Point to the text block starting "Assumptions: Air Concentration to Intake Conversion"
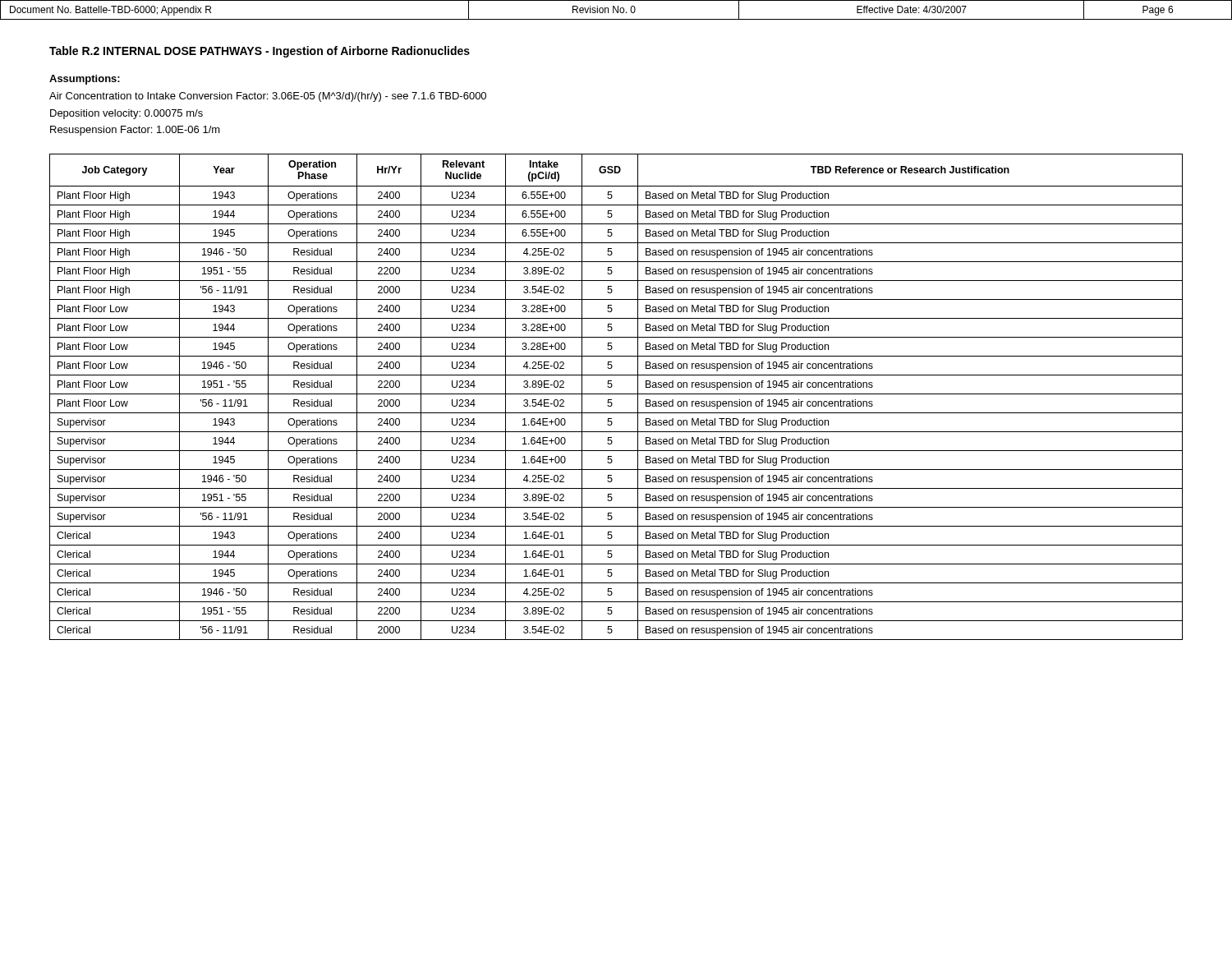 (268, 104)
